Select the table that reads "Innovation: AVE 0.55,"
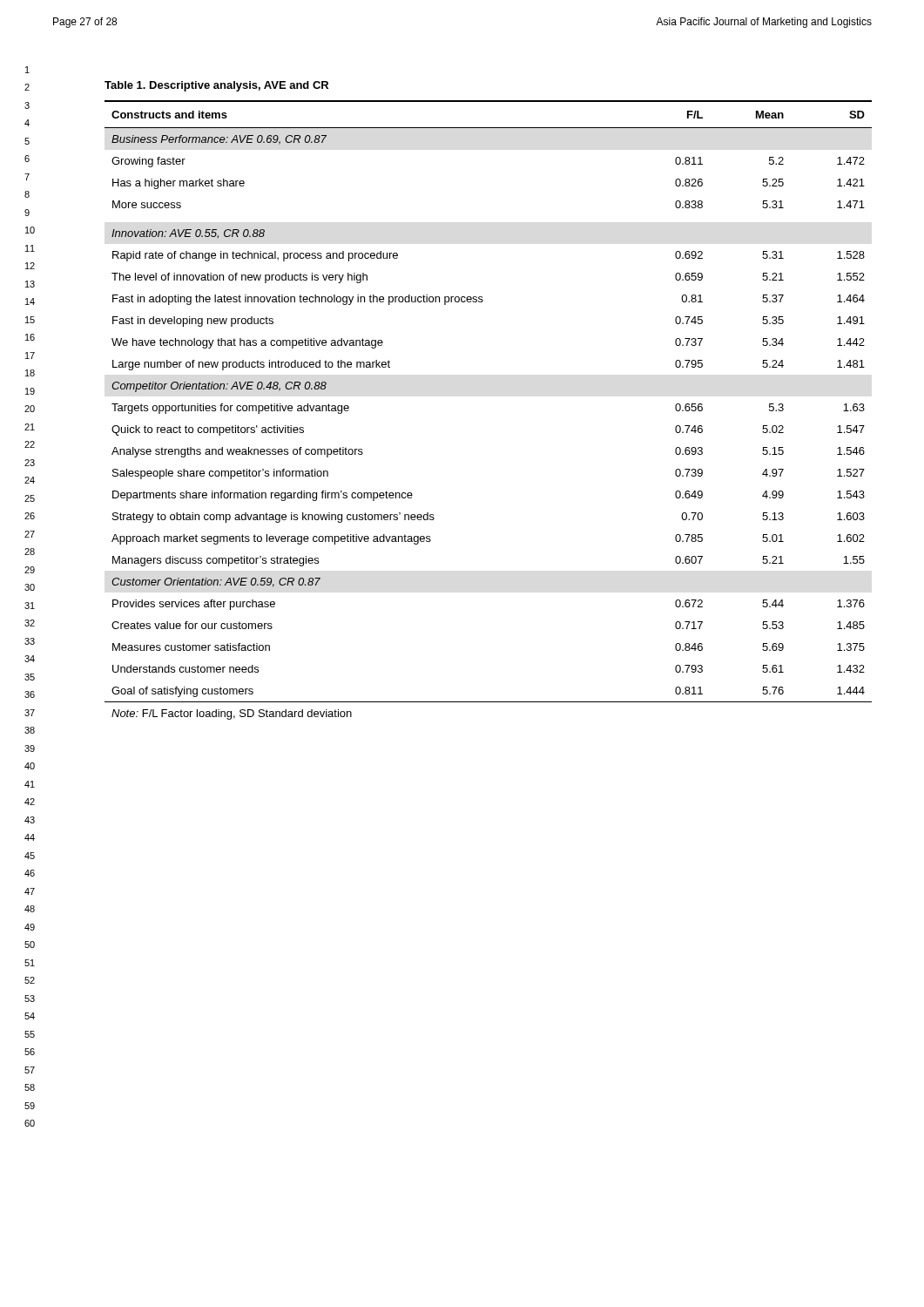Viewport: 924px width, 1307px height. tap(488, 412)
